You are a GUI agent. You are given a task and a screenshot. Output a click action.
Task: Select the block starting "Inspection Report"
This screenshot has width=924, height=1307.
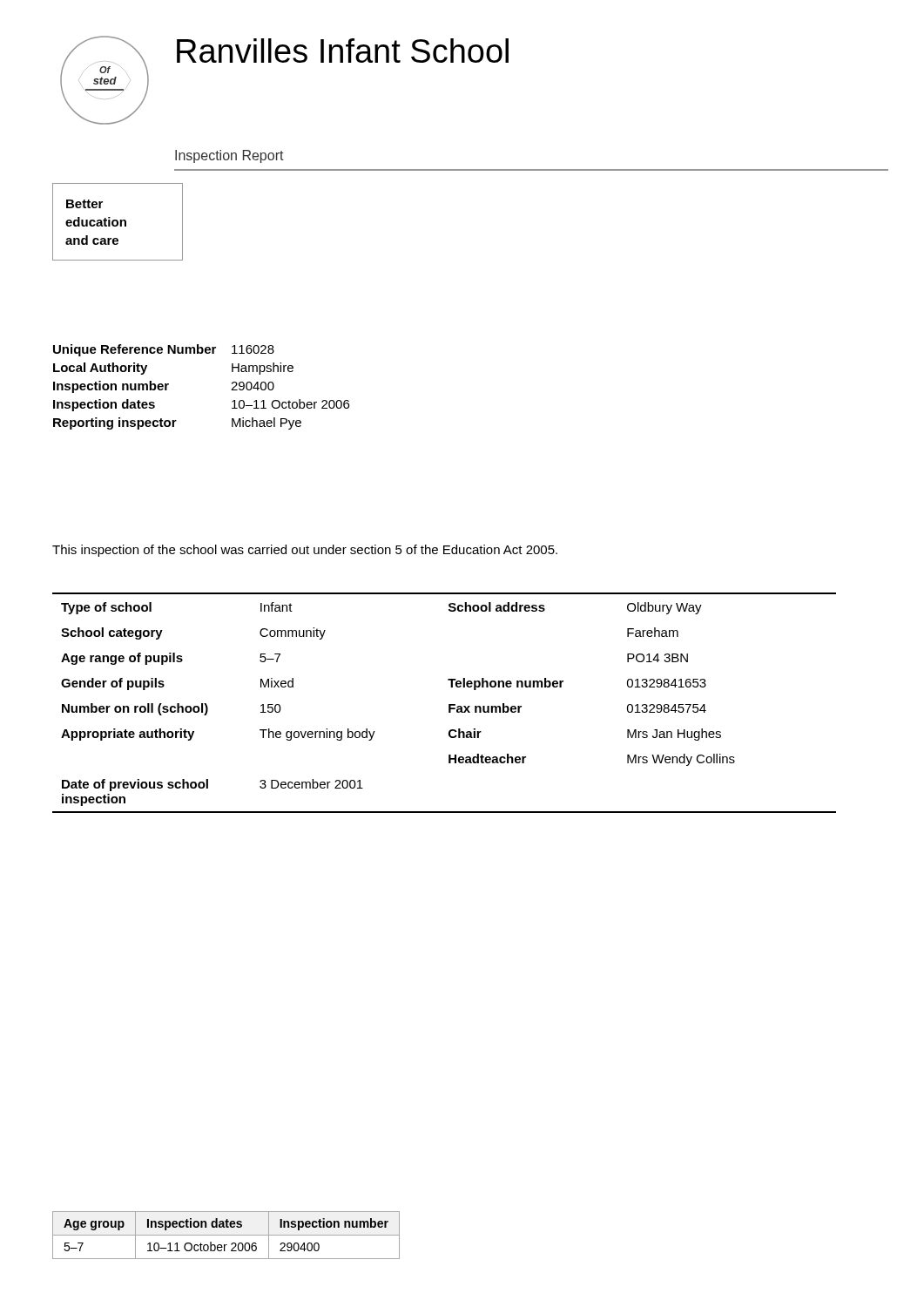pyautogui.click(x=229, y=156)
